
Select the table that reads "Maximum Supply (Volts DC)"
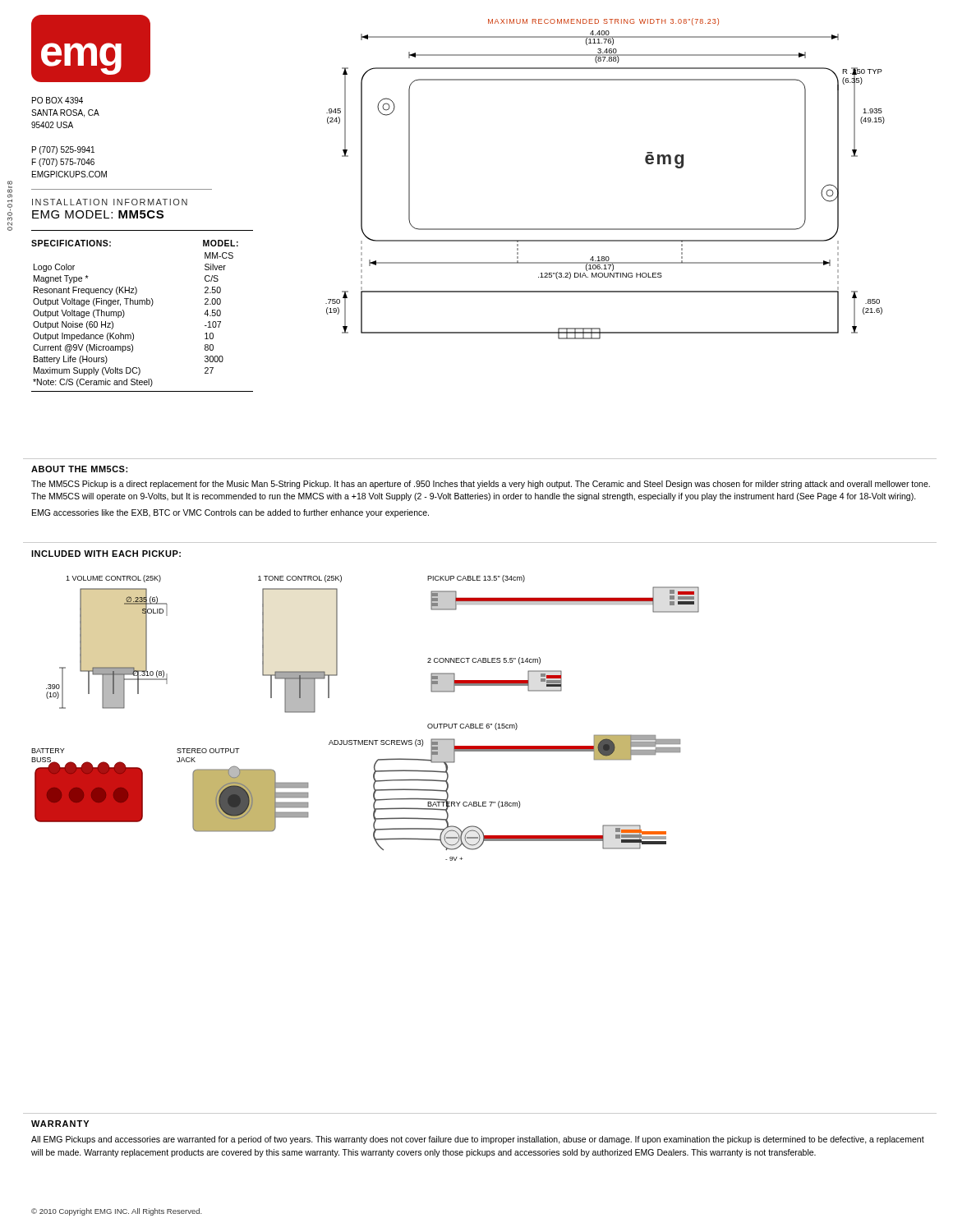pos(142,314)
